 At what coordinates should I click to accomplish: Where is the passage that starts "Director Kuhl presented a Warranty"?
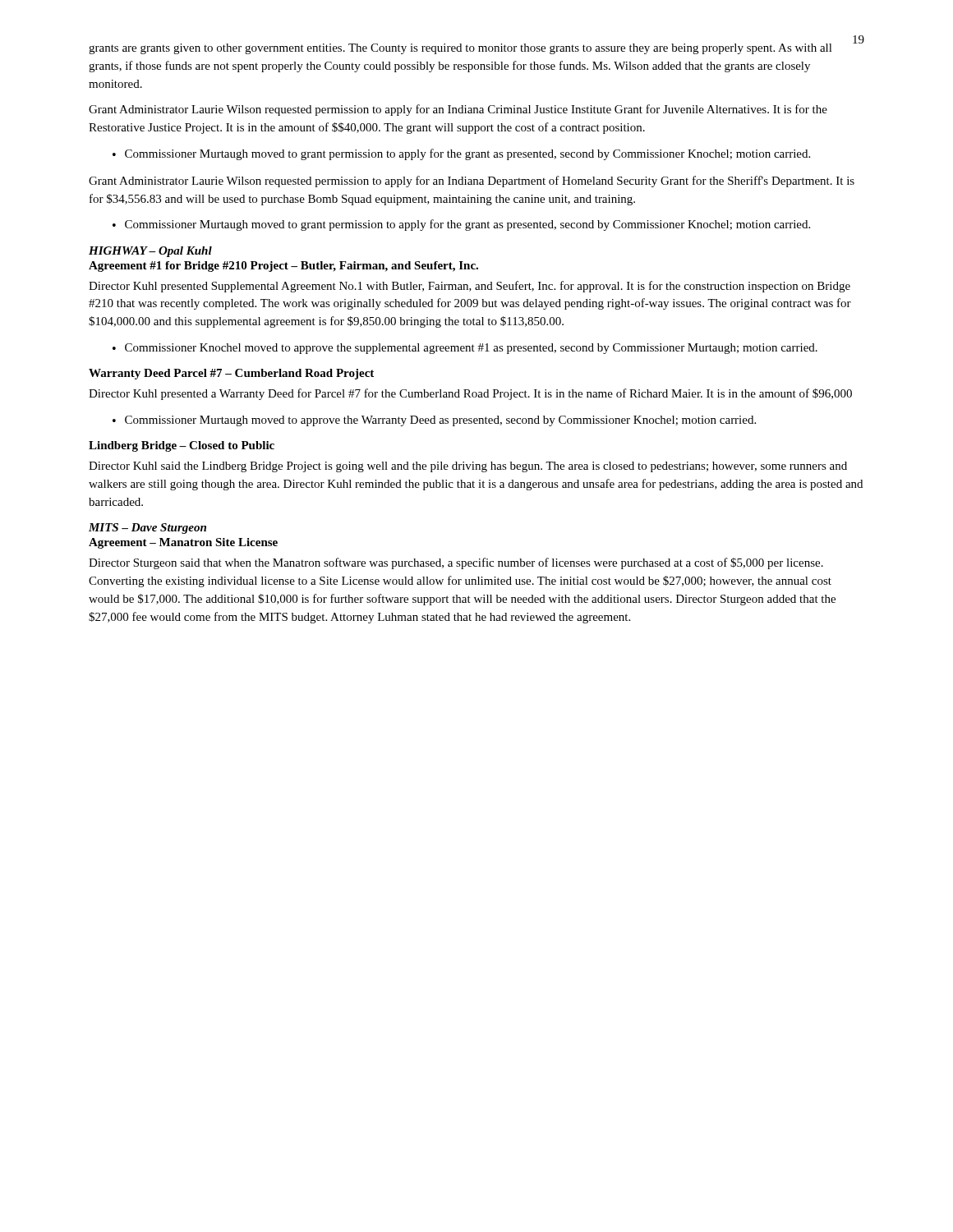click(x=476, y=394)
